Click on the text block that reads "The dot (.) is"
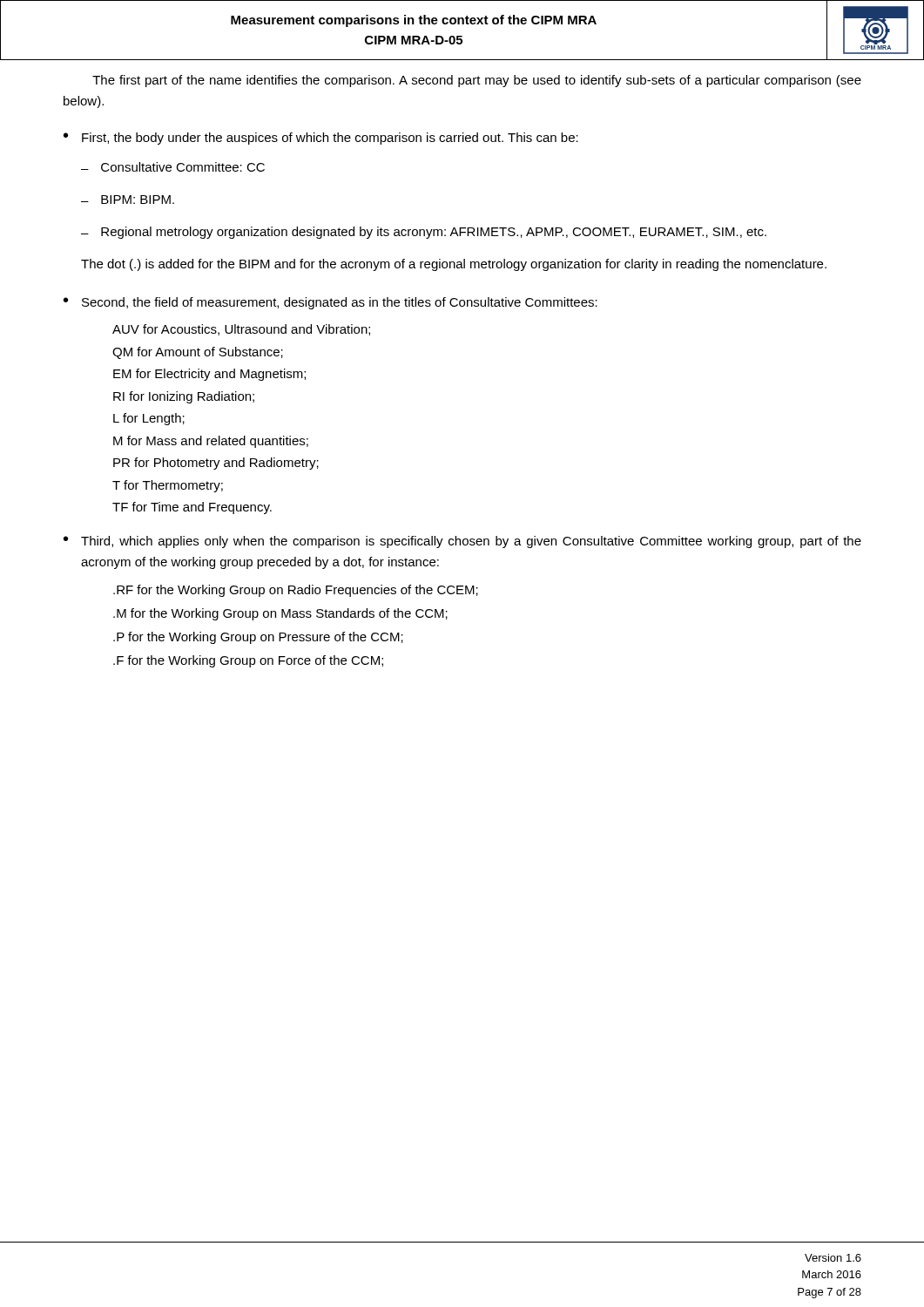924x1307 pixels. pos(454,264)
